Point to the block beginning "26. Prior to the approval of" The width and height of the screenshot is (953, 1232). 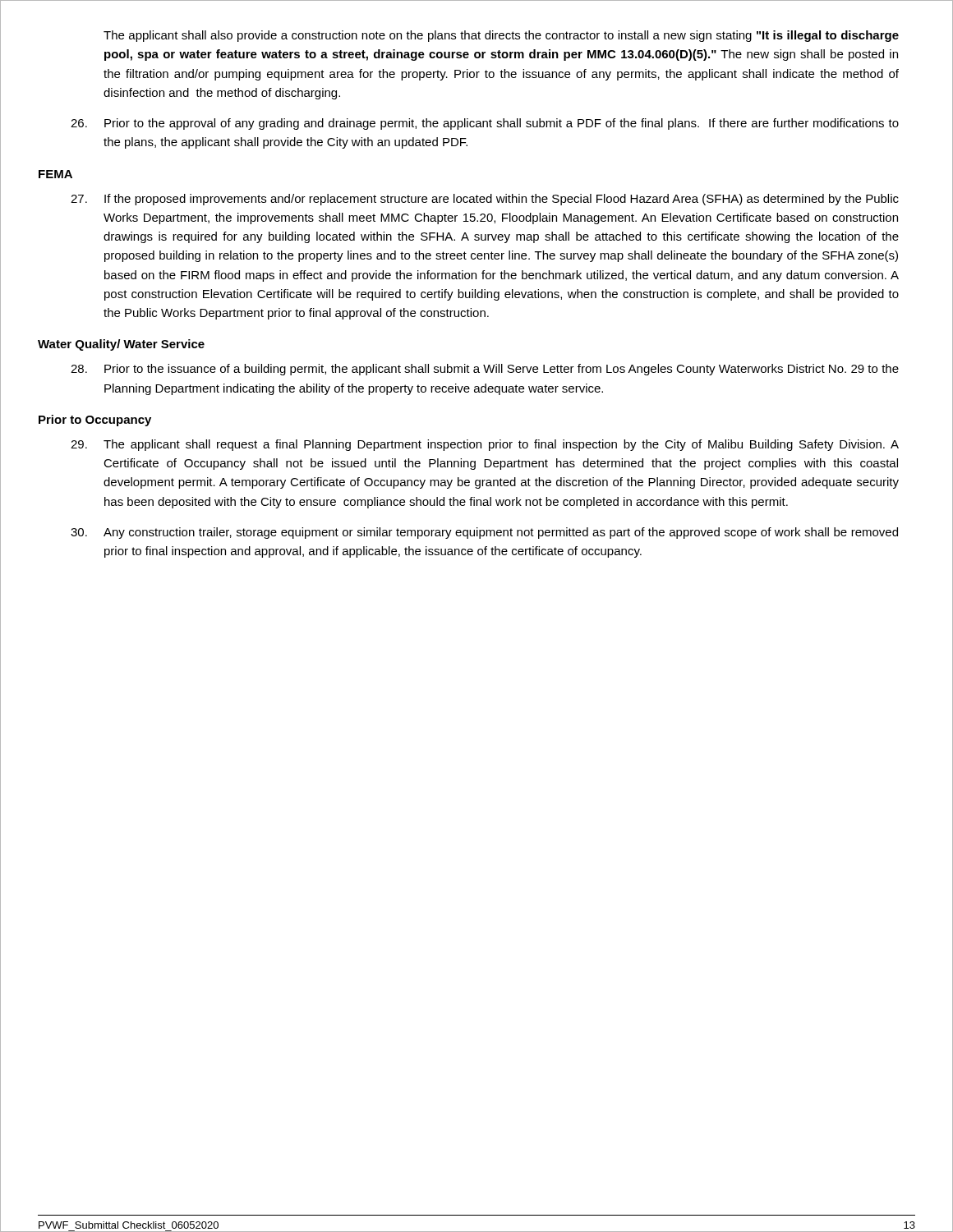tap(485, 132)
